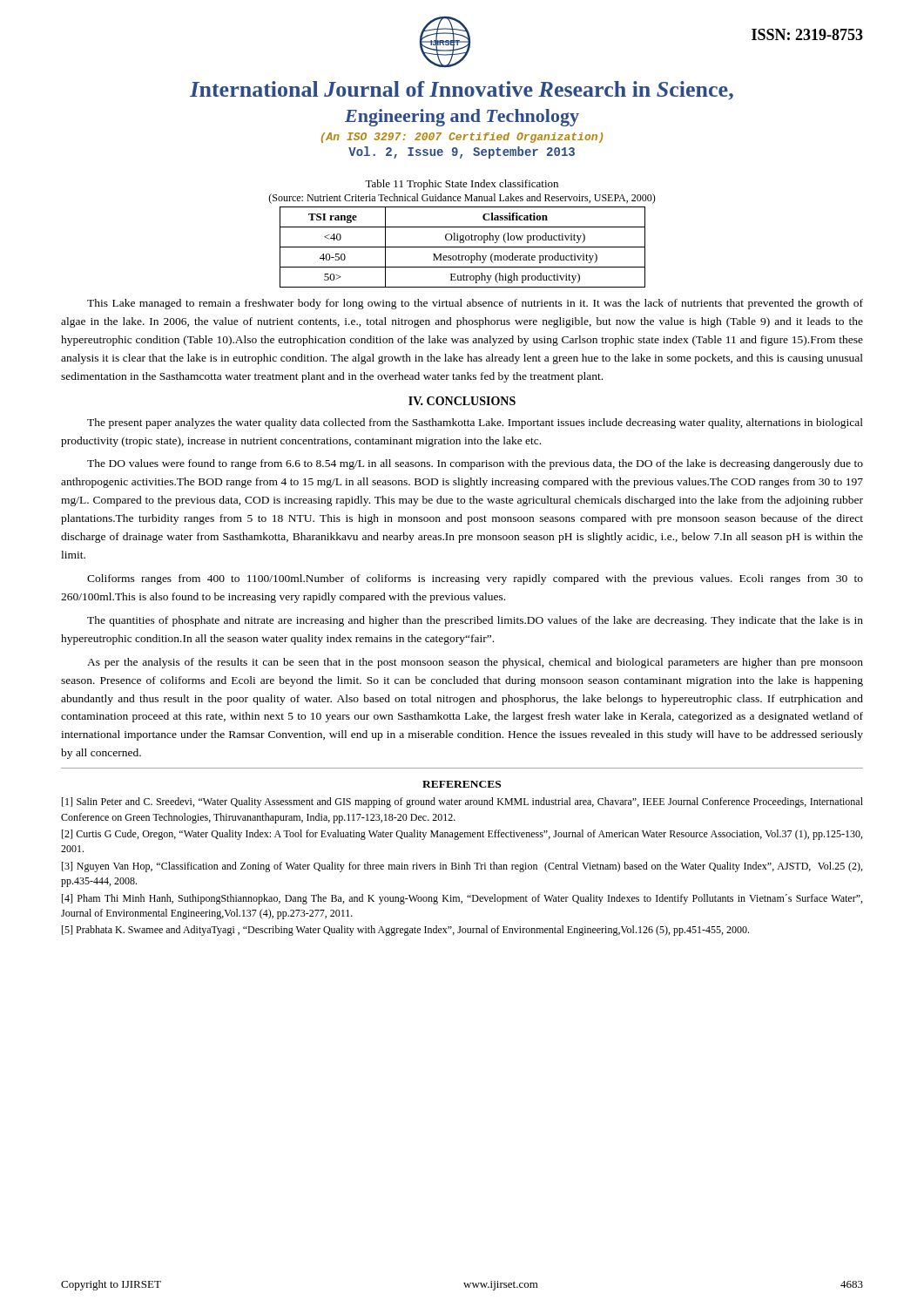The height and width of the screenshot is (1307, 924).
Task: Find the element starting "Vol. 2, Issue 9, September 2013"
Action: (x=462, y=152)
